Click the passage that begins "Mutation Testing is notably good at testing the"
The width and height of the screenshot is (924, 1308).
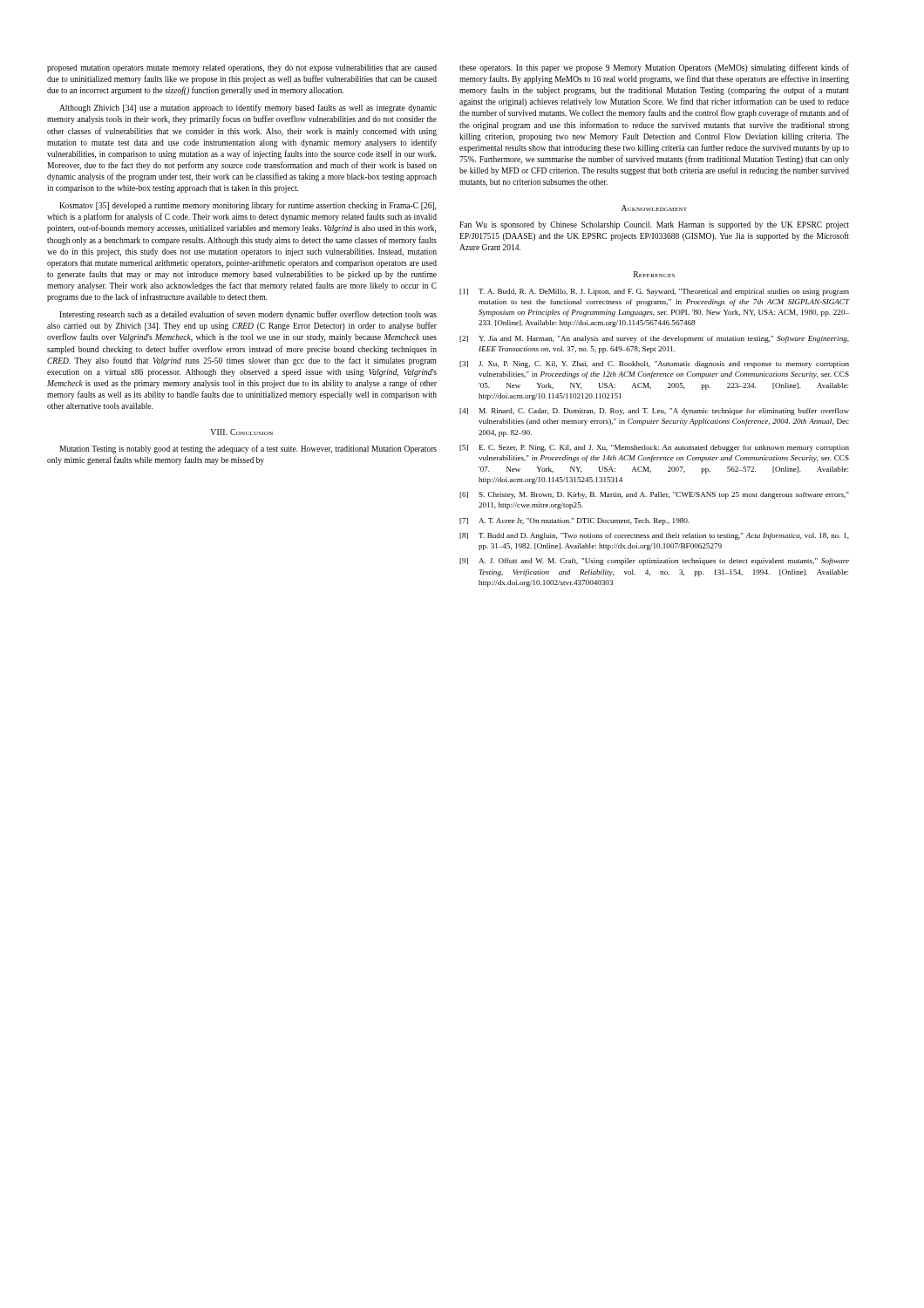pyautogui.click(x=242, y=455)
